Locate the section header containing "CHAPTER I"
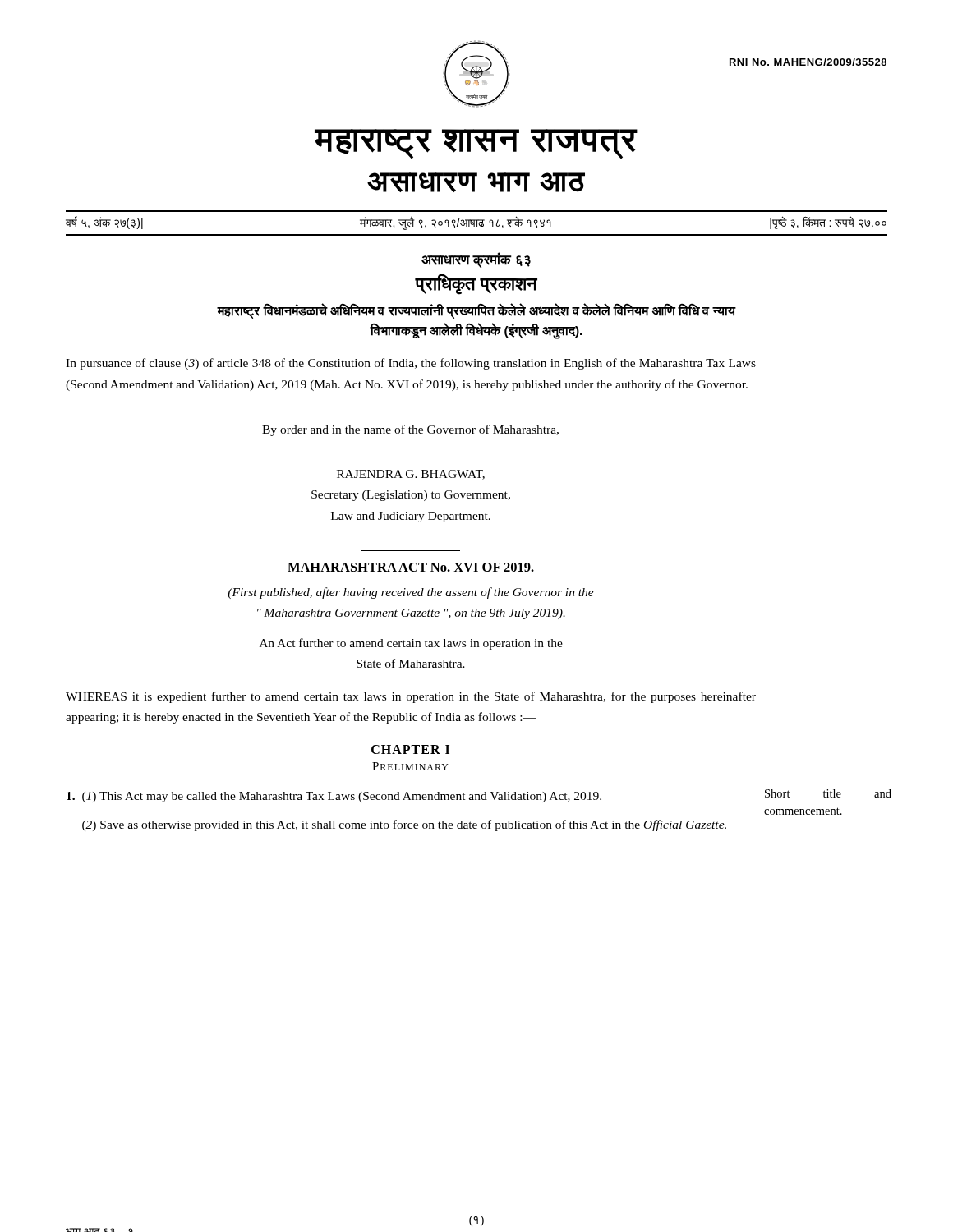 pyautogui.click(x=411, y=749)
